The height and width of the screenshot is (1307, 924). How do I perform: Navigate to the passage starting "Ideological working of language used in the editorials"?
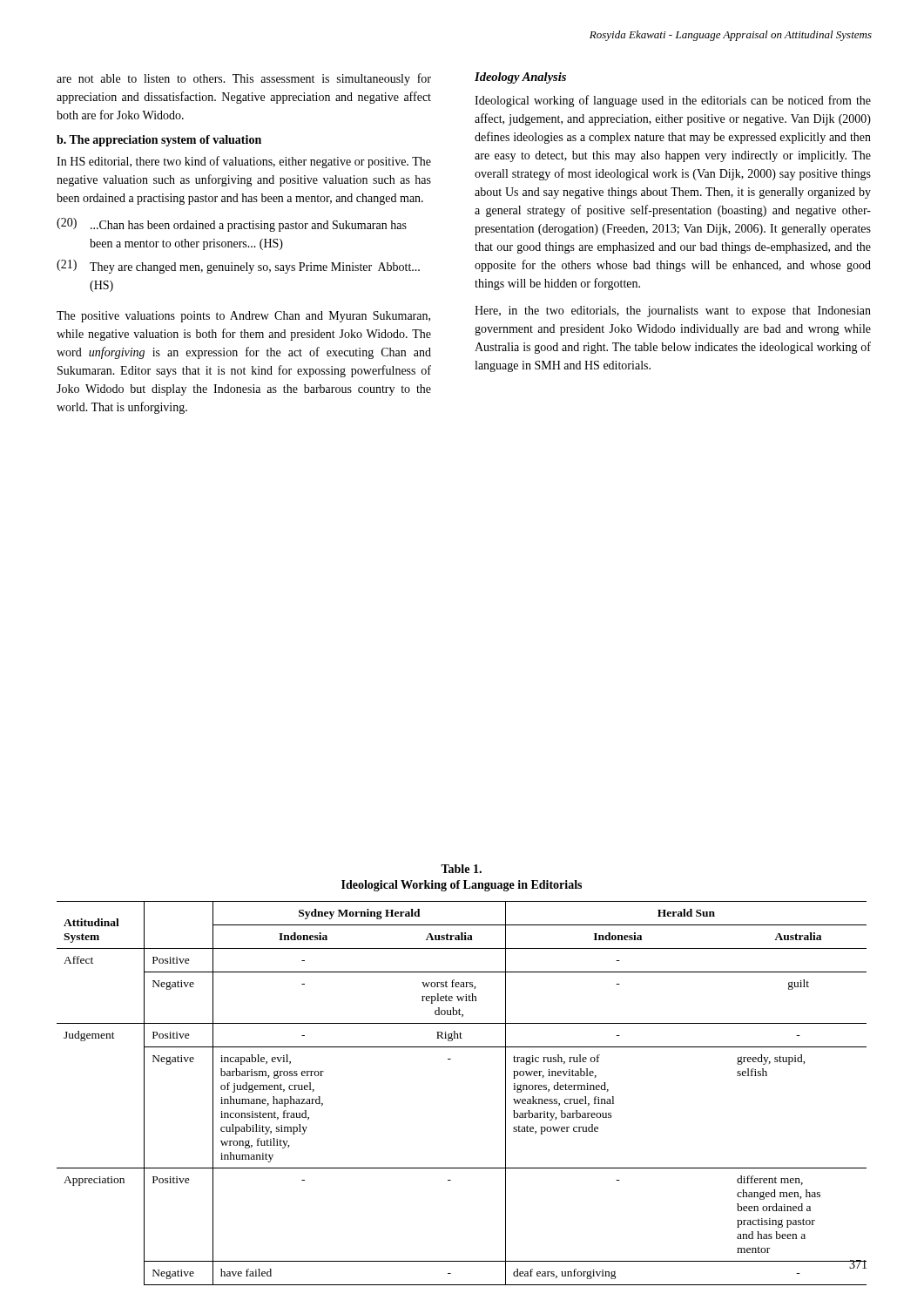click(x=673, y=192)
